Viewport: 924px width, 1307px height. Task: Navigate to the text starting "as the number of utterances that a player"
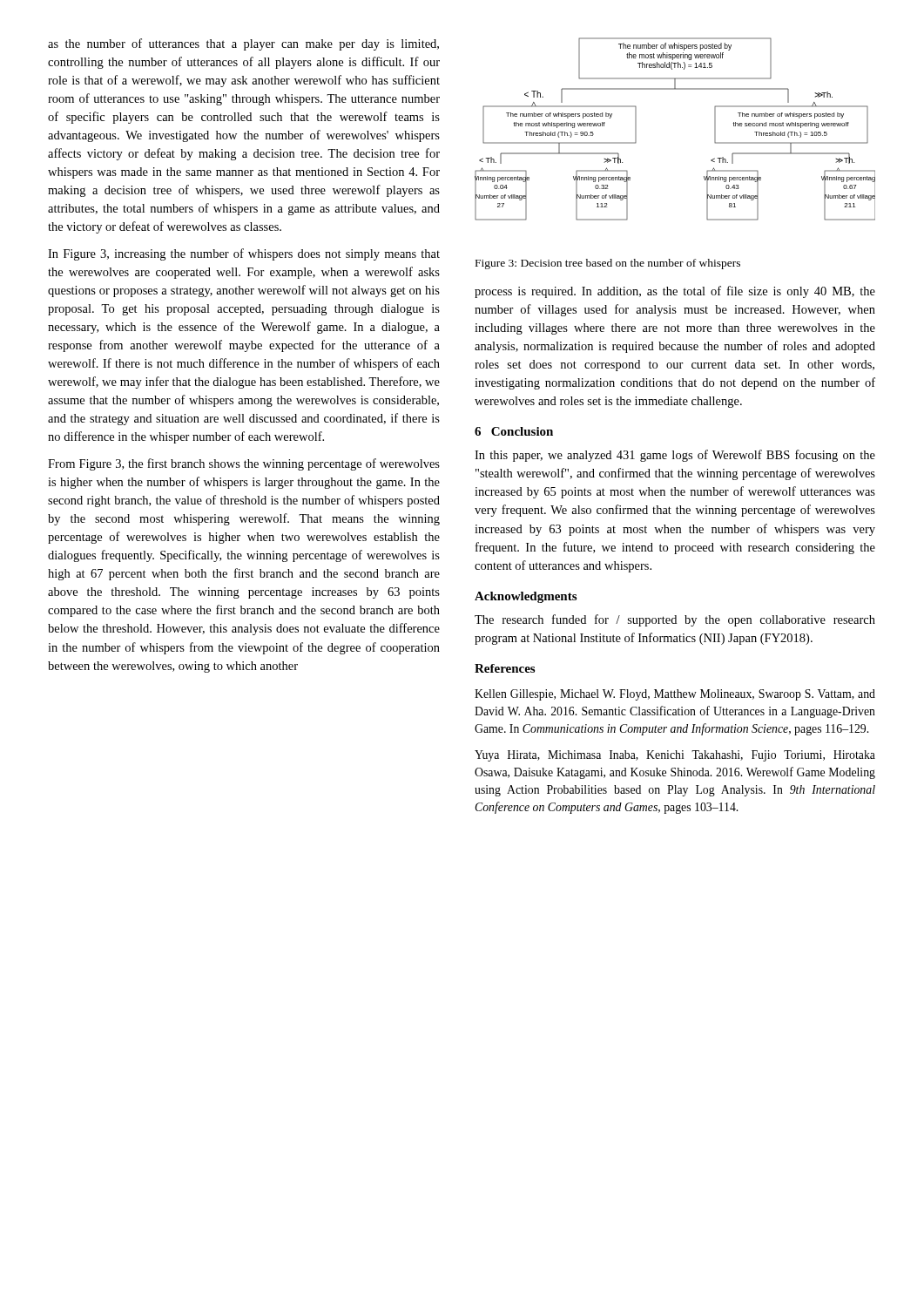pos(244,355)
